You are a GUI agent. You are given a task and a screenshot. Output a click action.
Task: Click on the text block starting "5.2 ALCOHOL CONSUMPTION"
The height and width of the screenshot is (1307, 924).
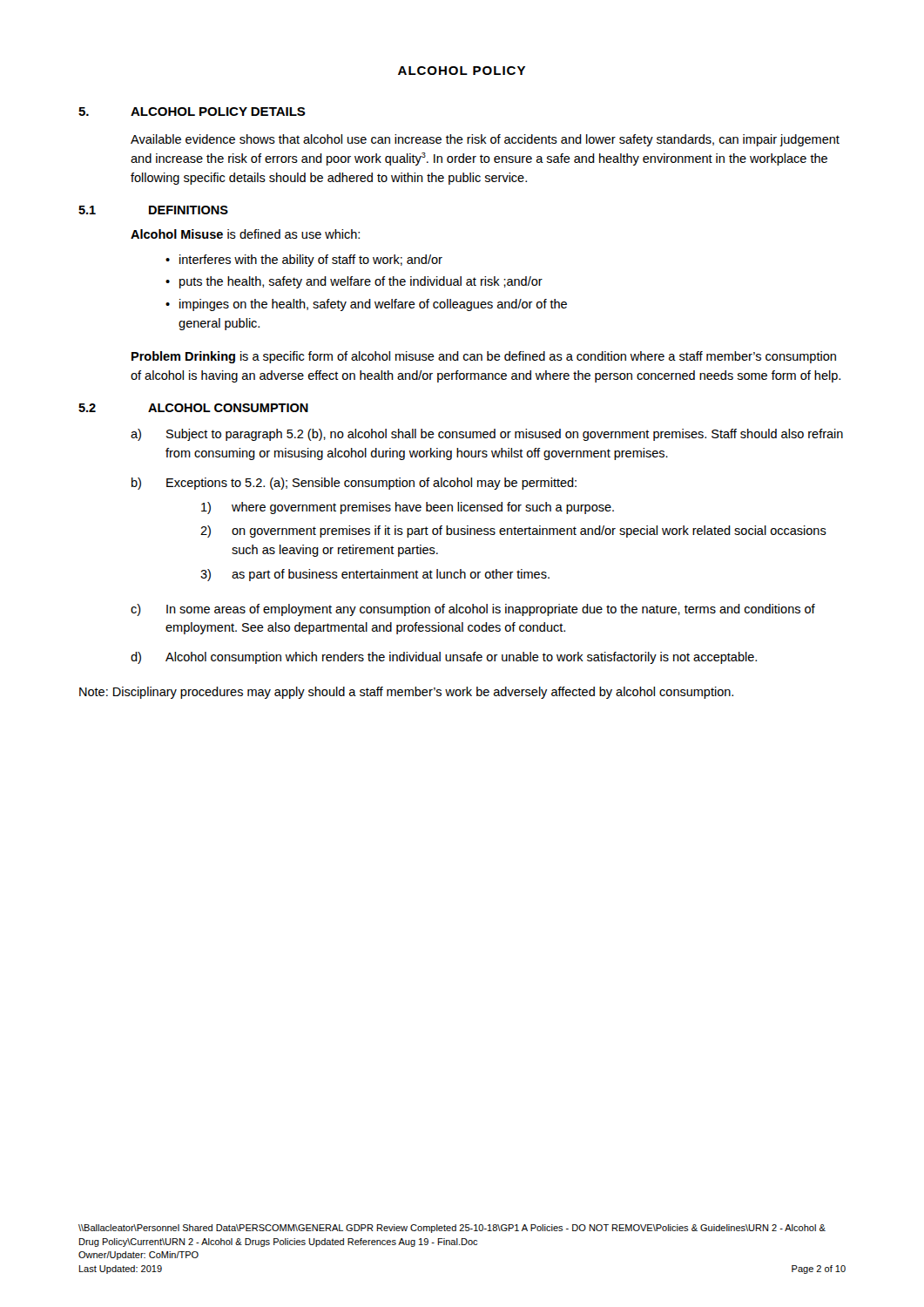point(193,408)
